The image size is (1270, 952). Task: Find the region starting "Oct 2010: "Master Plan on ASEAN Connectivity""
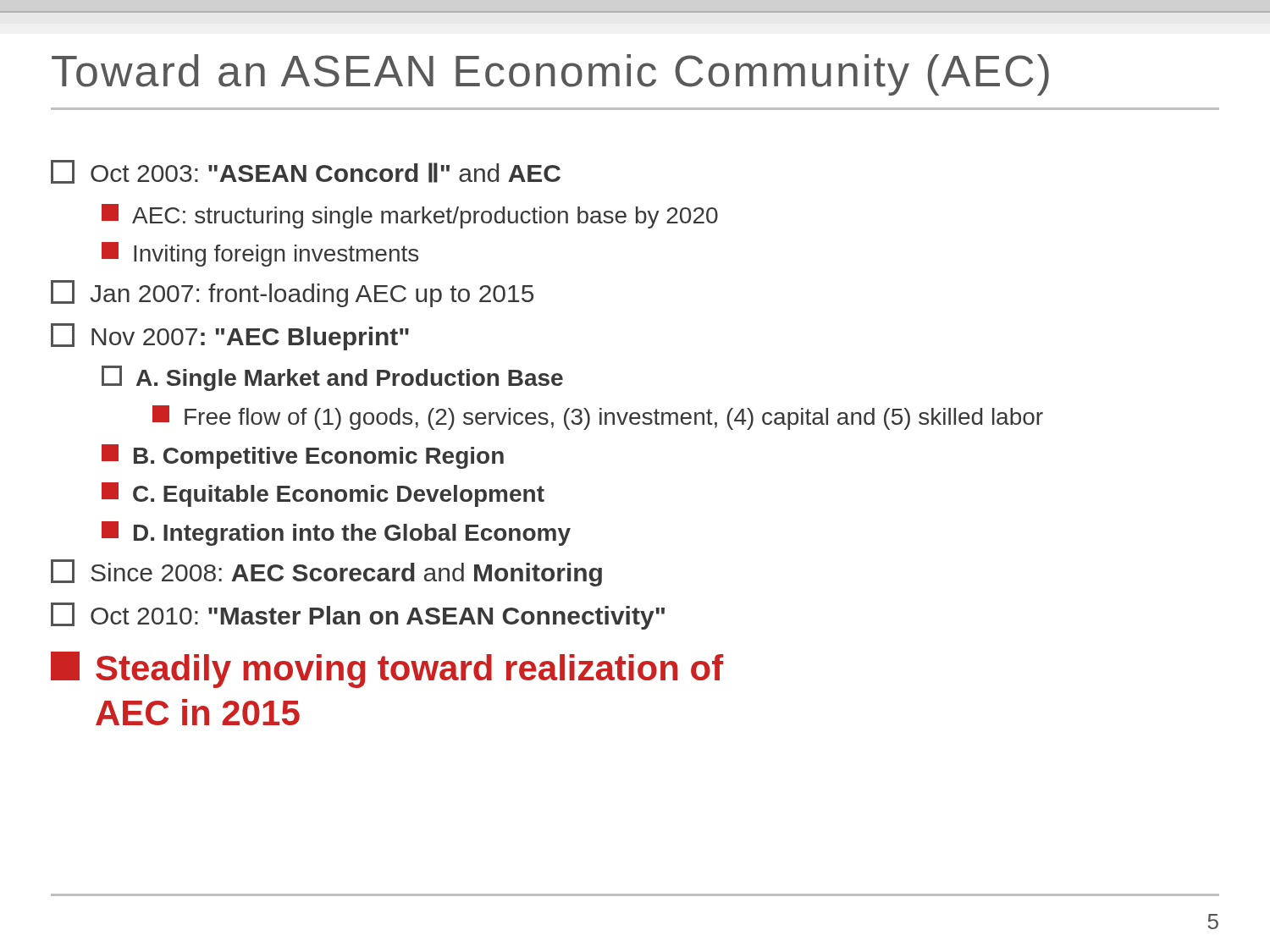pos(635,616)
